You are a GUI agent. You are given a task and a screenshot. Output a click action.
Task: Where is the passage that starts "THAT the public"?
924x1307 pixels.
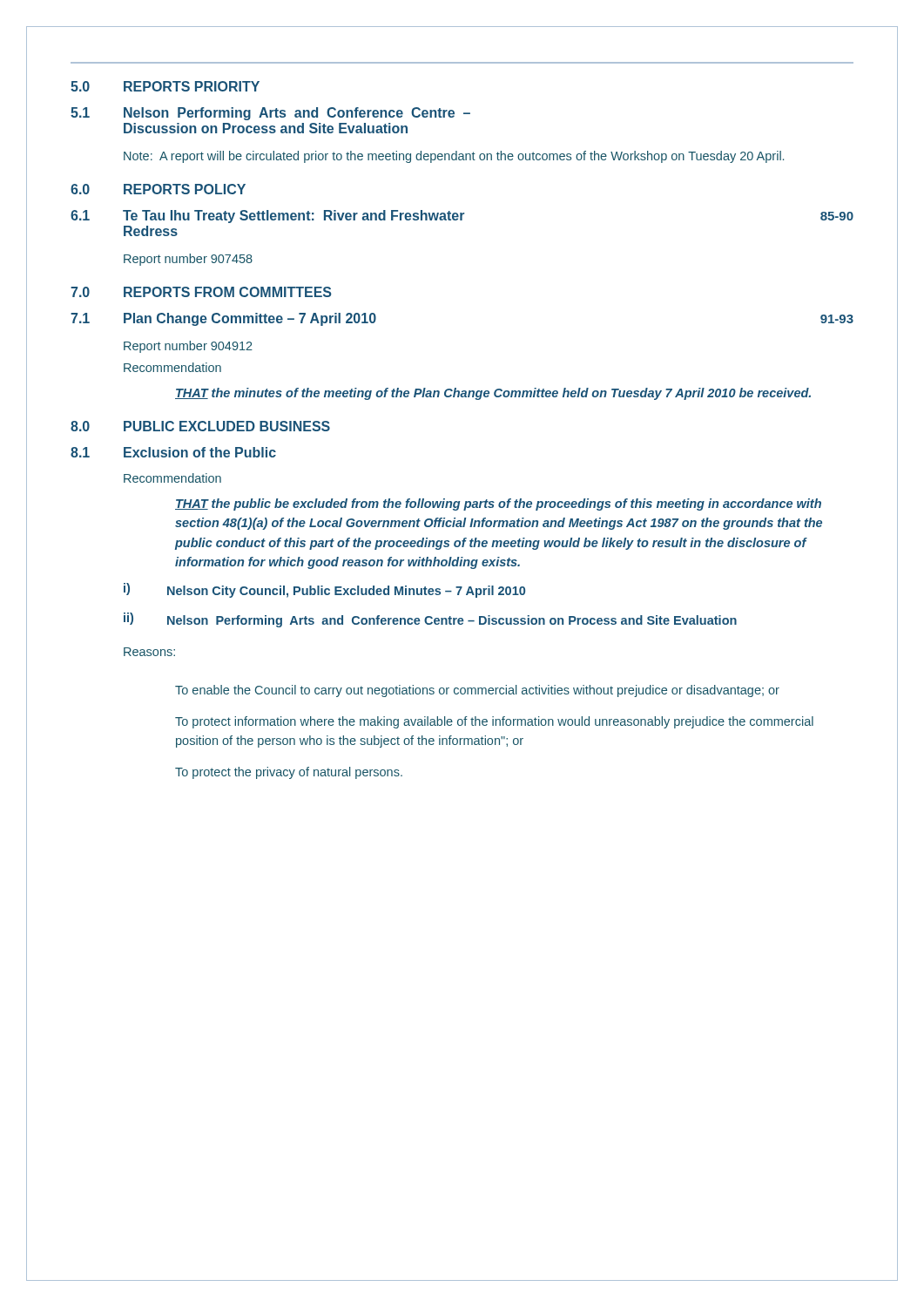tap(514, 533)
